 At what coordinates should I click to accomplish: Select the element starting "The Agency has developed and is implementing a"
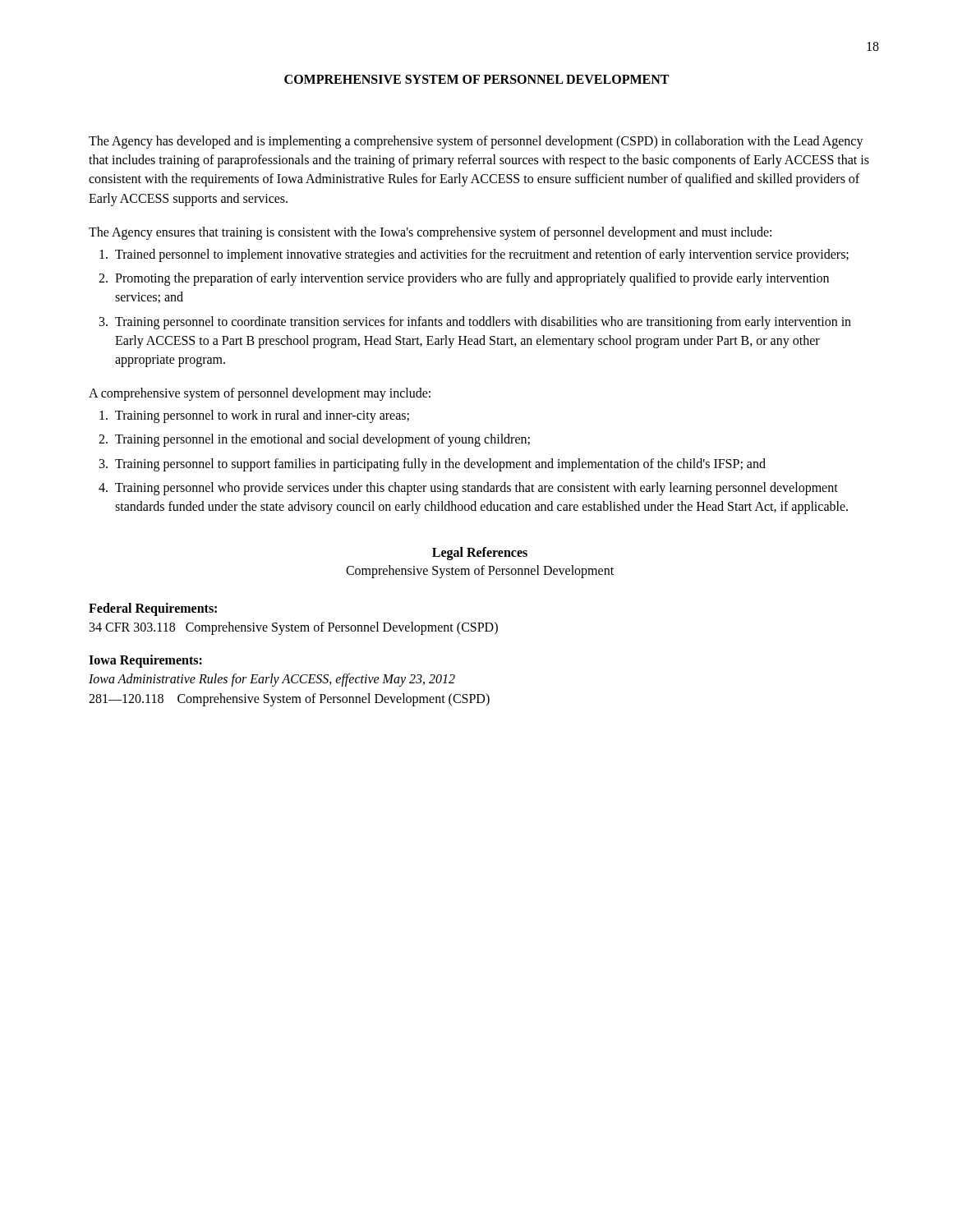click(x=479, y=169)
